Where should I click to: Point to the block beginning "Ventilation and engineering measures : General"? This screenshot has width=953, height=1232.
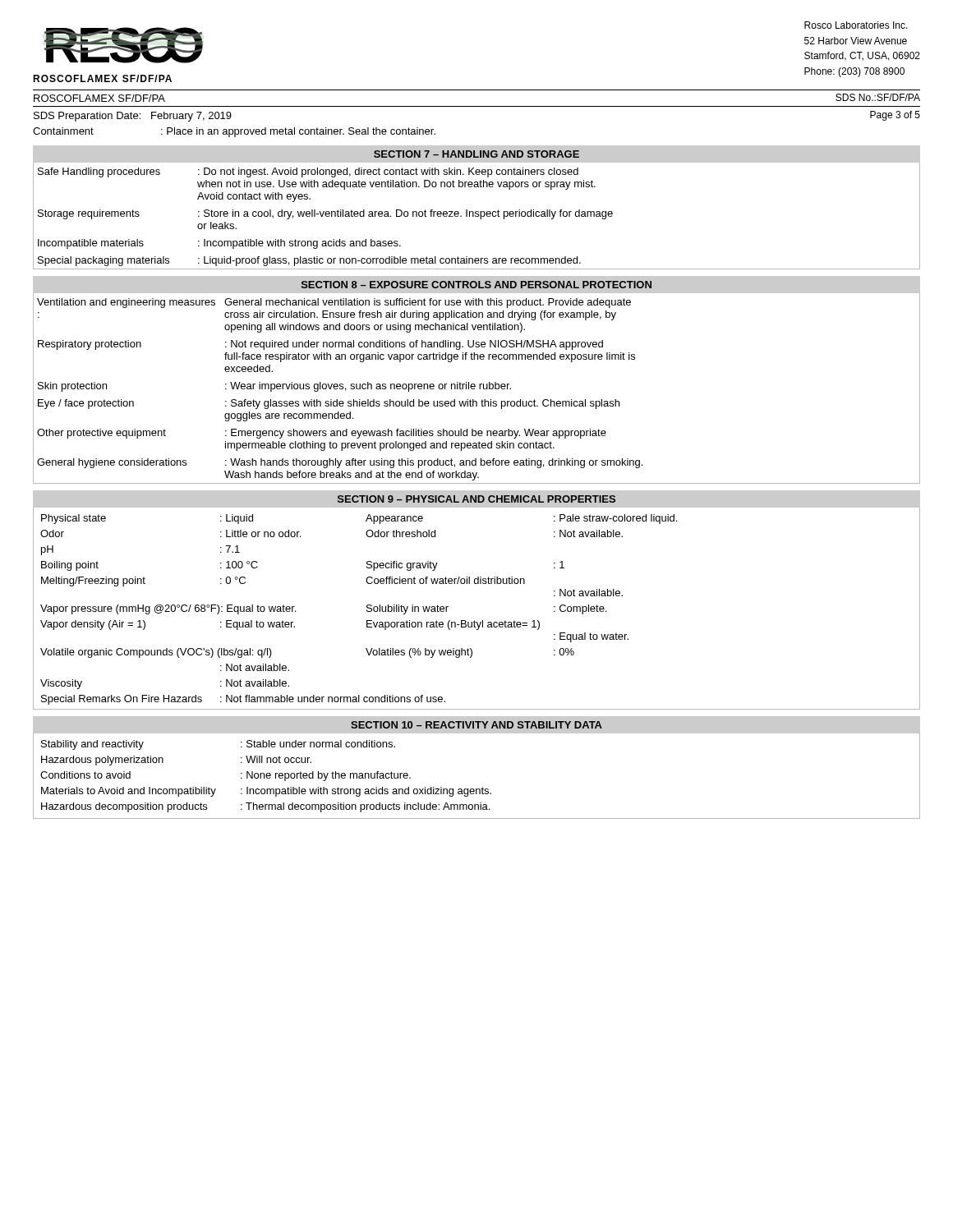[x=476, y=314]
